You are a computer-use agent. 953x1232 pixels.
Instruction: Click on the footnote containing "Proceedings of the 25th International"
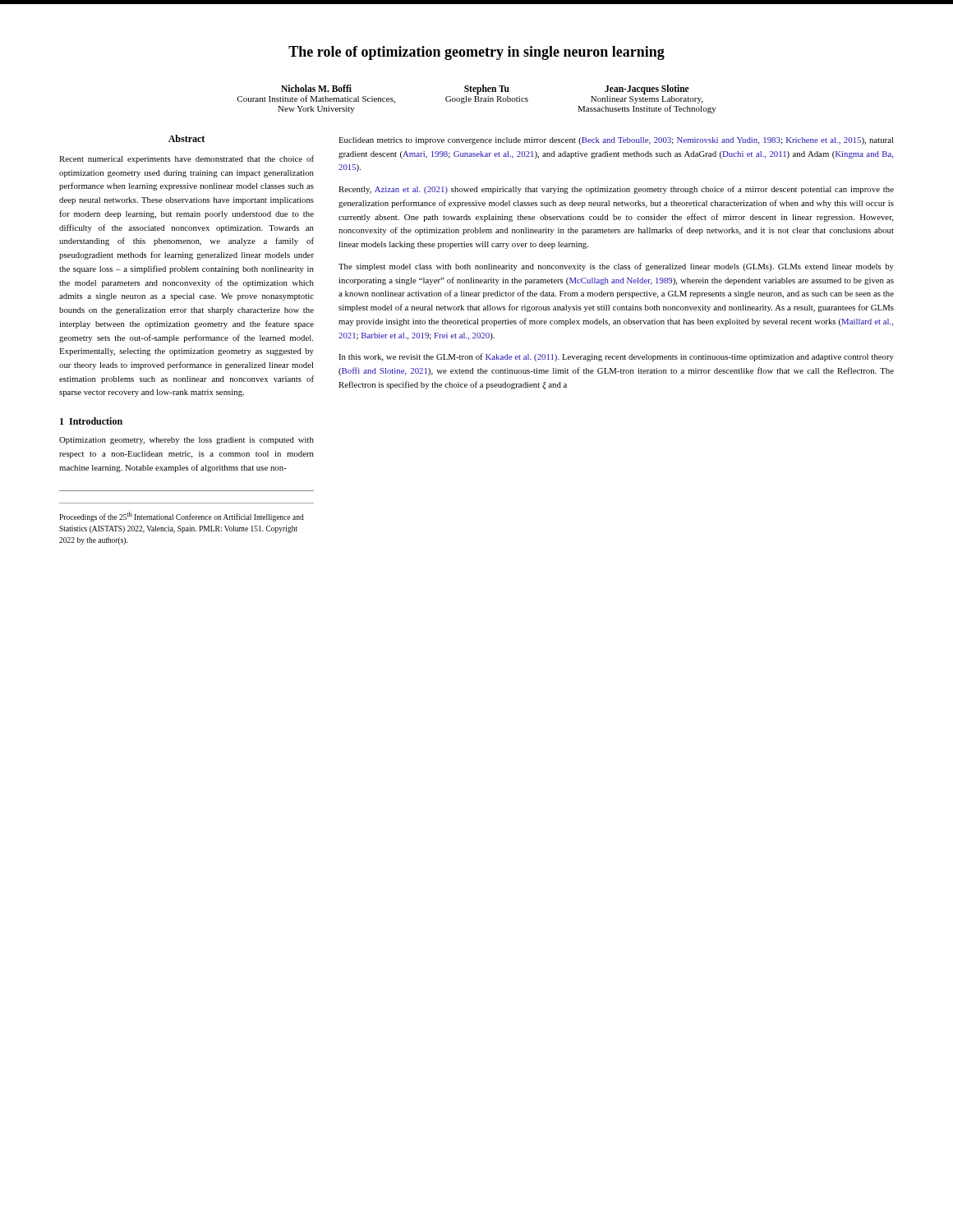click(x=181, y=528)
